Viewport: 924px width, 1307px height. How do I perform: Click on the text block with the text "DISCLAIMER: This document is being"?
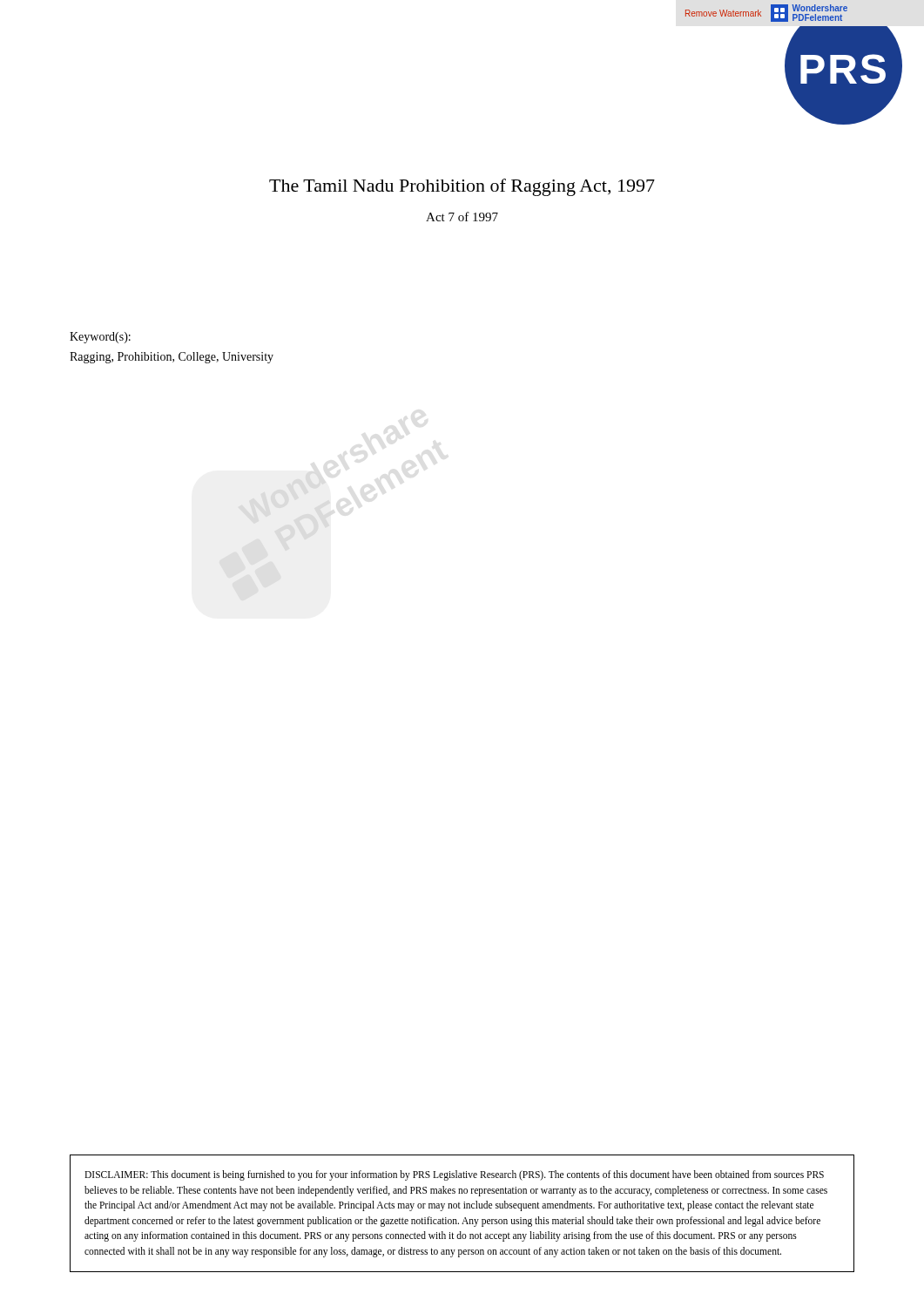point(456,1213)
